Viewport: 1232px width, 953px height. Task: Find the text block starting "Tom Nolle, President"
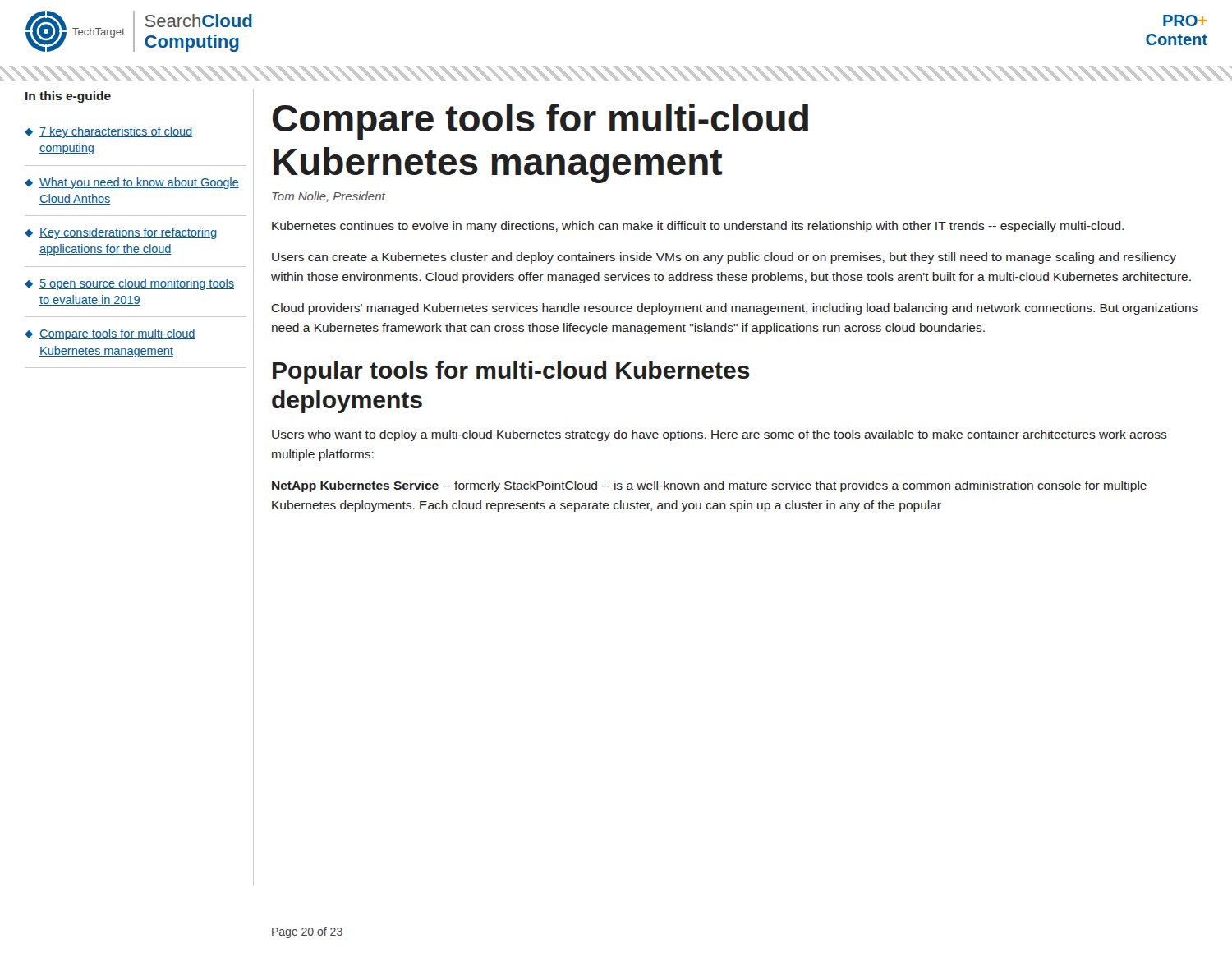[x=328, y=196]
